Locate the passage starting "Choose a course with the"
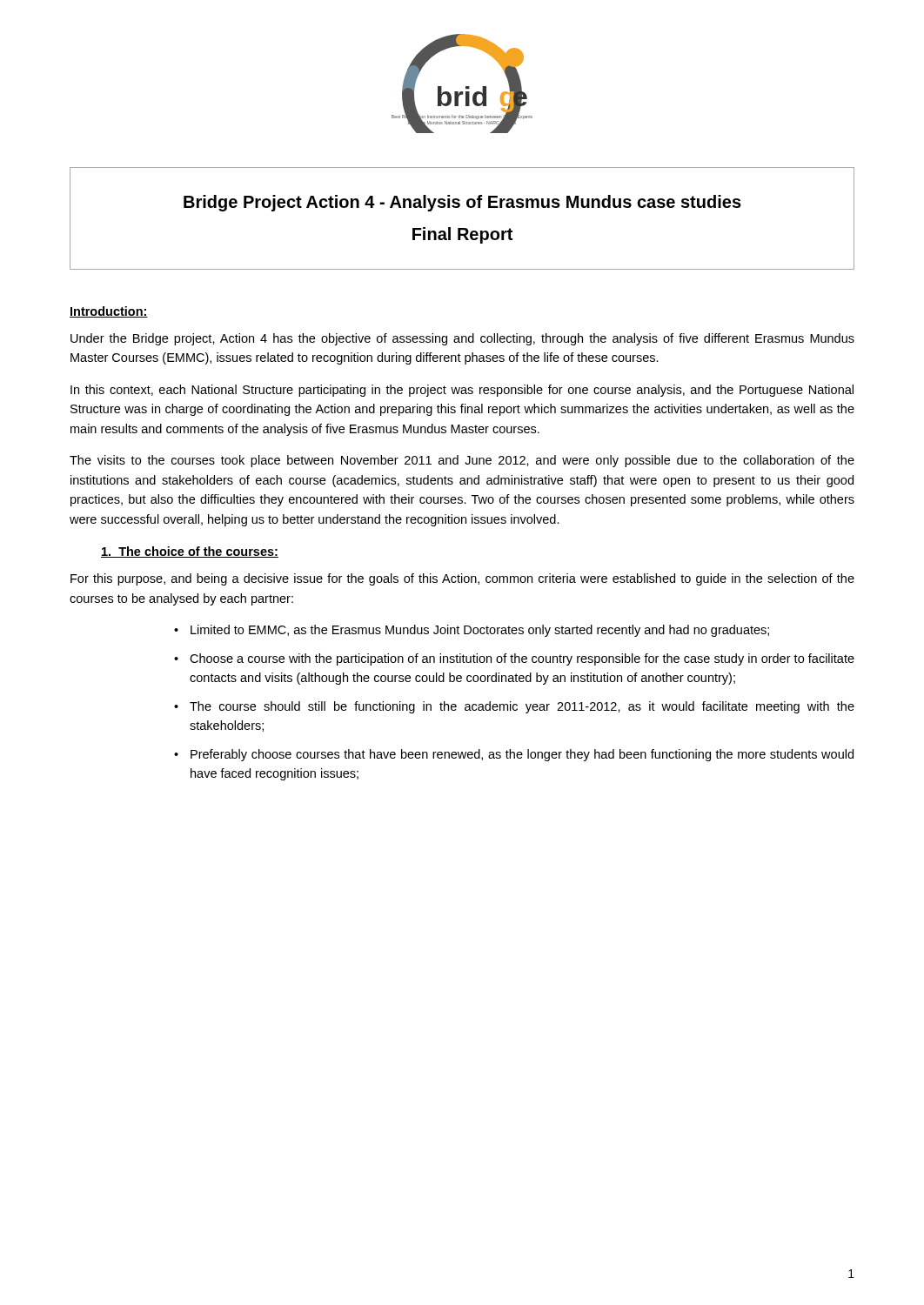This screenshot has height=1305, width=924. click(522, 668)
